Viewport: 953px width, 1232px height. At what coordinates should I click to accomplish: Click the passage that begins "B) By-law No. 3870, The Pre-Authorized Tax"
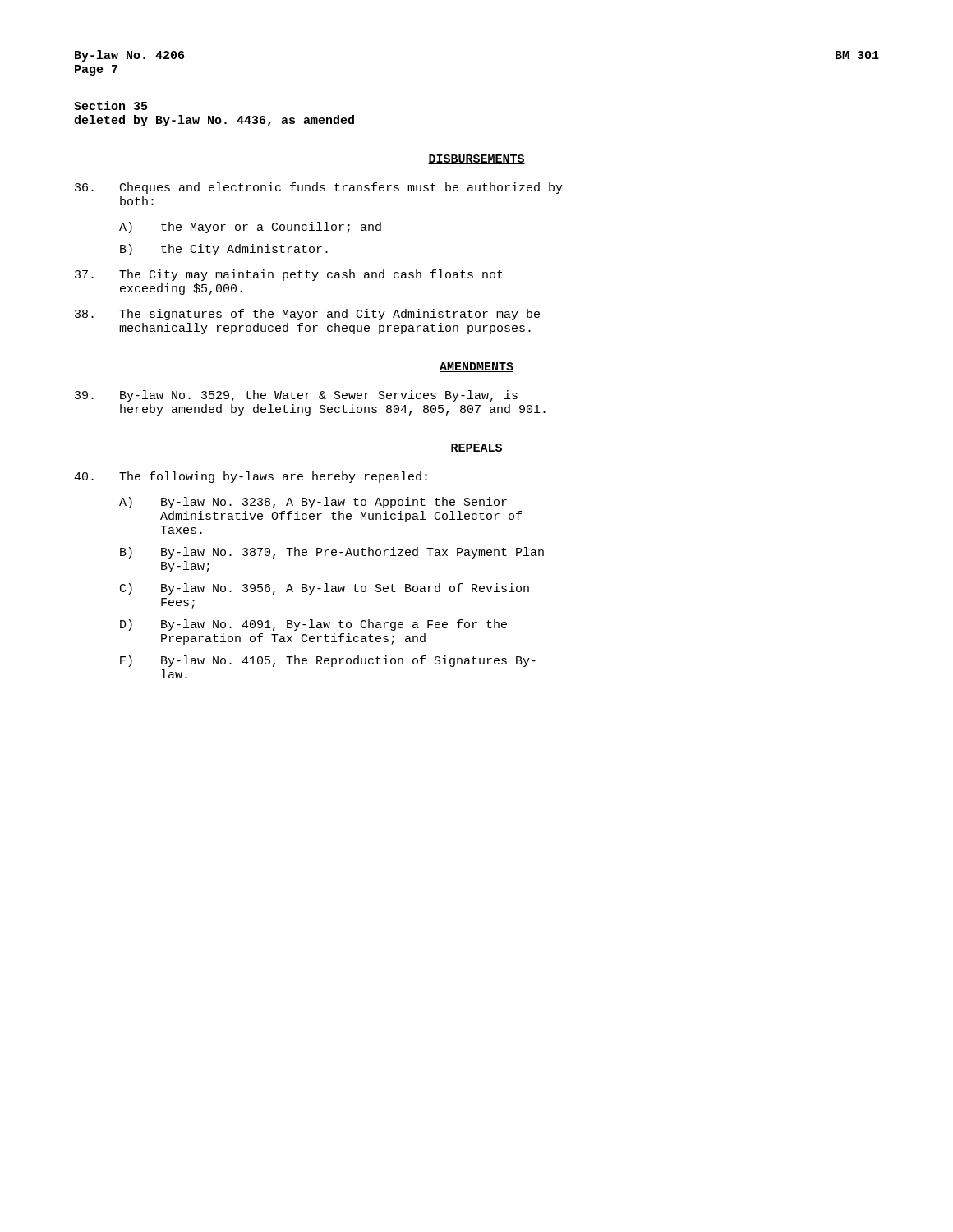(x=499, y=560)
